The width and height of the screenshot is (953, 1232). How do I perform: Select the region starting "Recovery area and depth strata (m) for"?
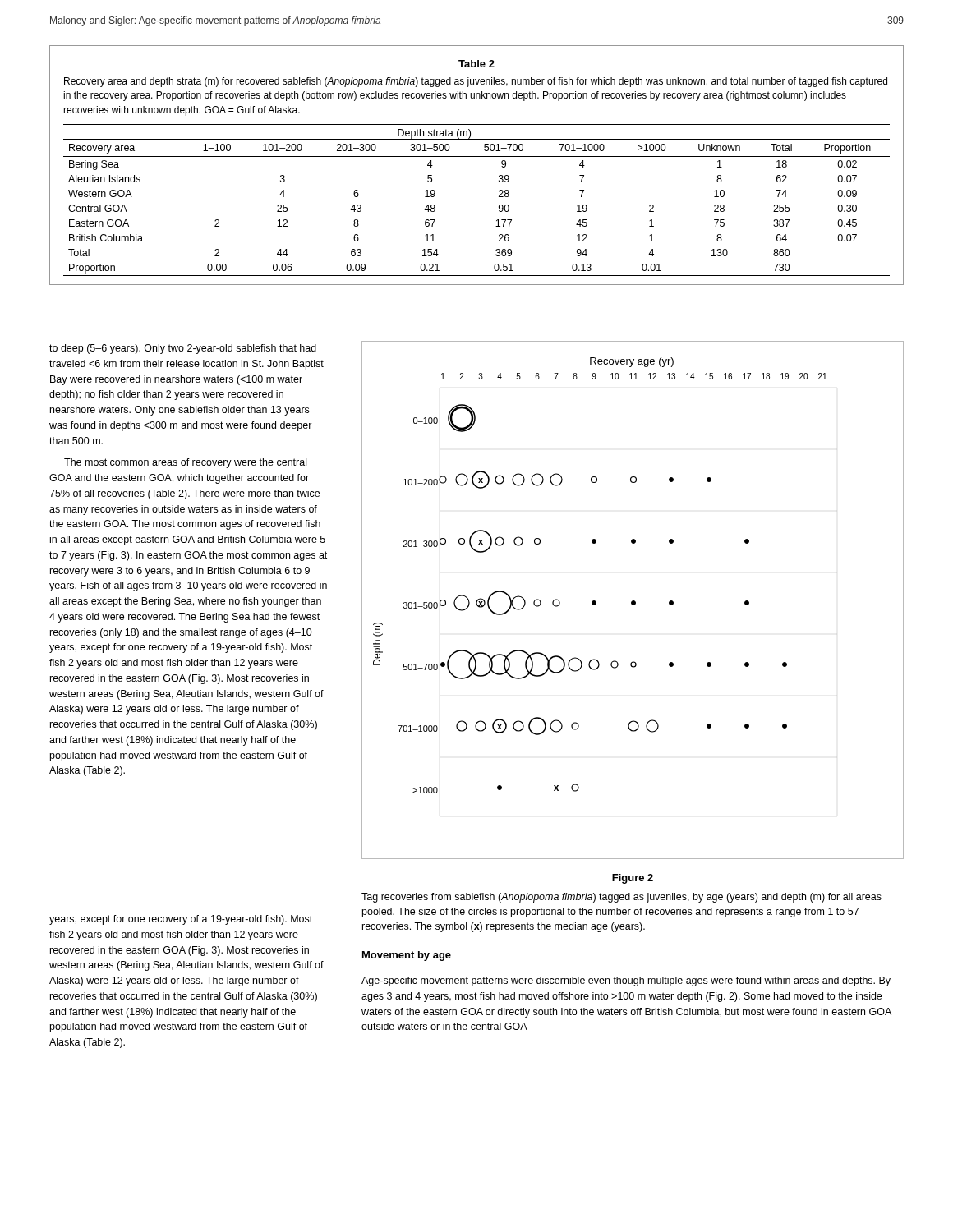tap(476, 96)
